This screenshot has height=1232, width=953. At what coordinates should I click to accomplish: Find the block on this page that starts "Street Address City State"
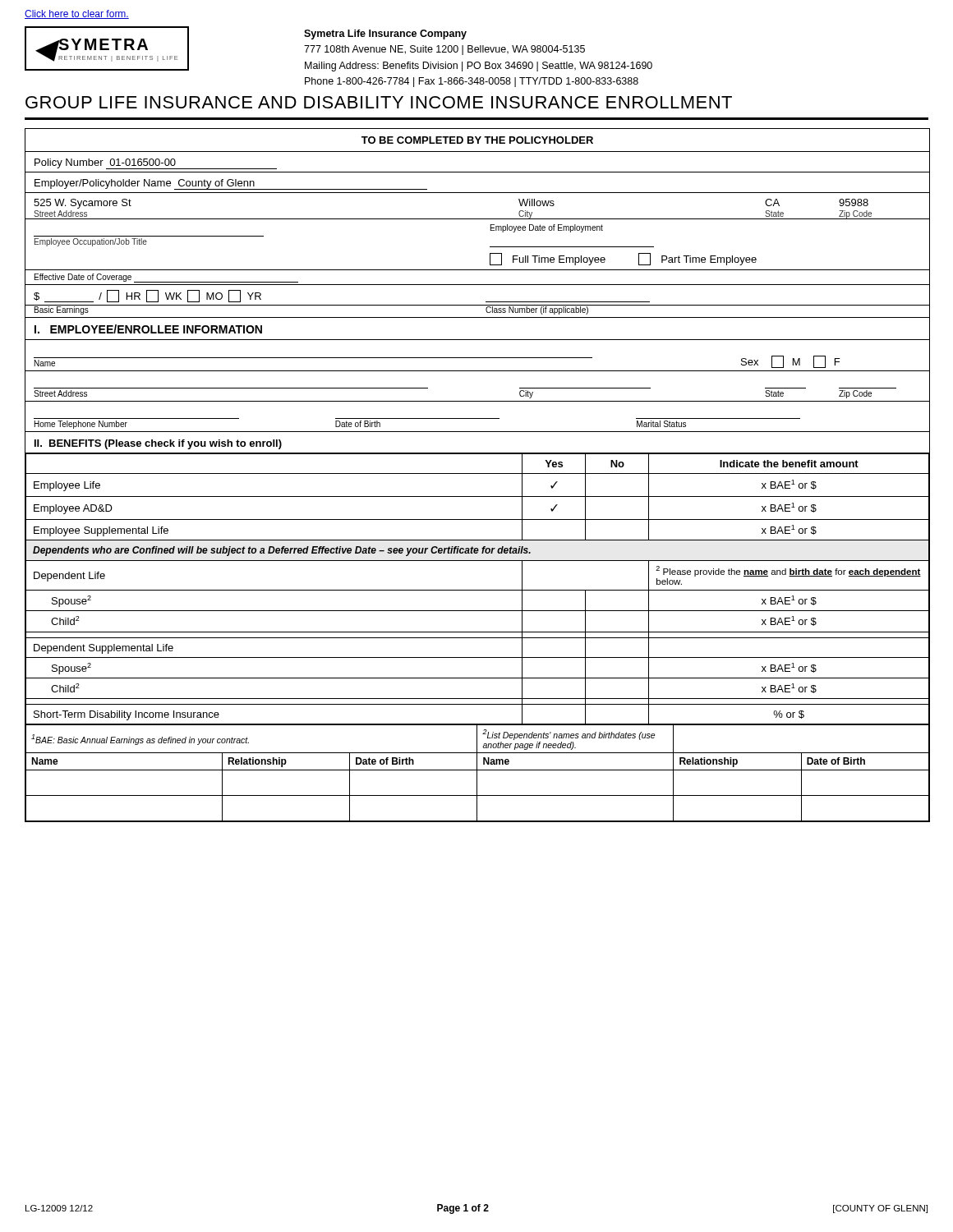tap(64, 394)
